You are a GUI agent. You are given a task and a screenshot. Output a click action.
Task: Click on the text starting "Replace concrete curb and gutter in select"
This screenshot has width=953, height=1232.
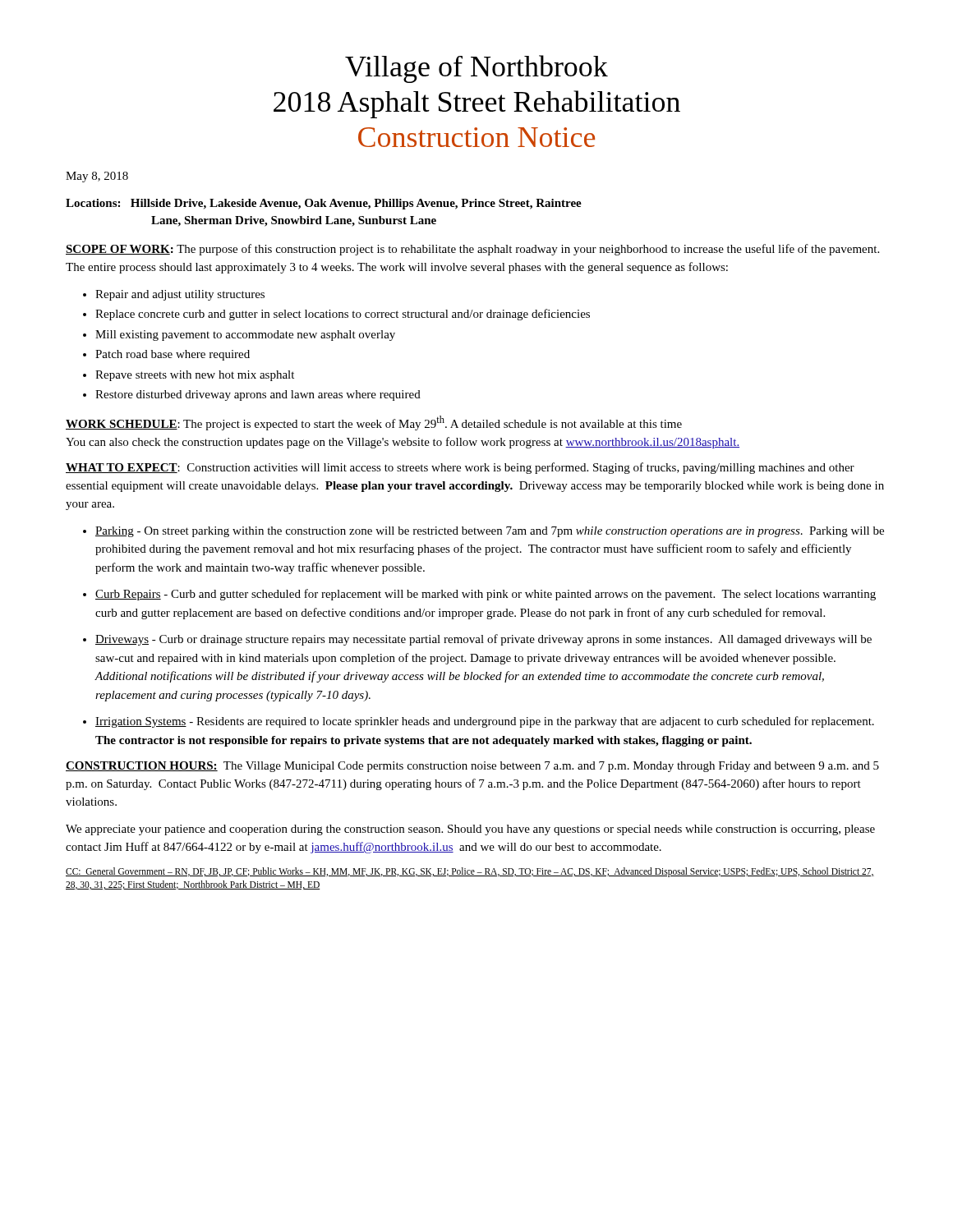click(x=343, y=314)
